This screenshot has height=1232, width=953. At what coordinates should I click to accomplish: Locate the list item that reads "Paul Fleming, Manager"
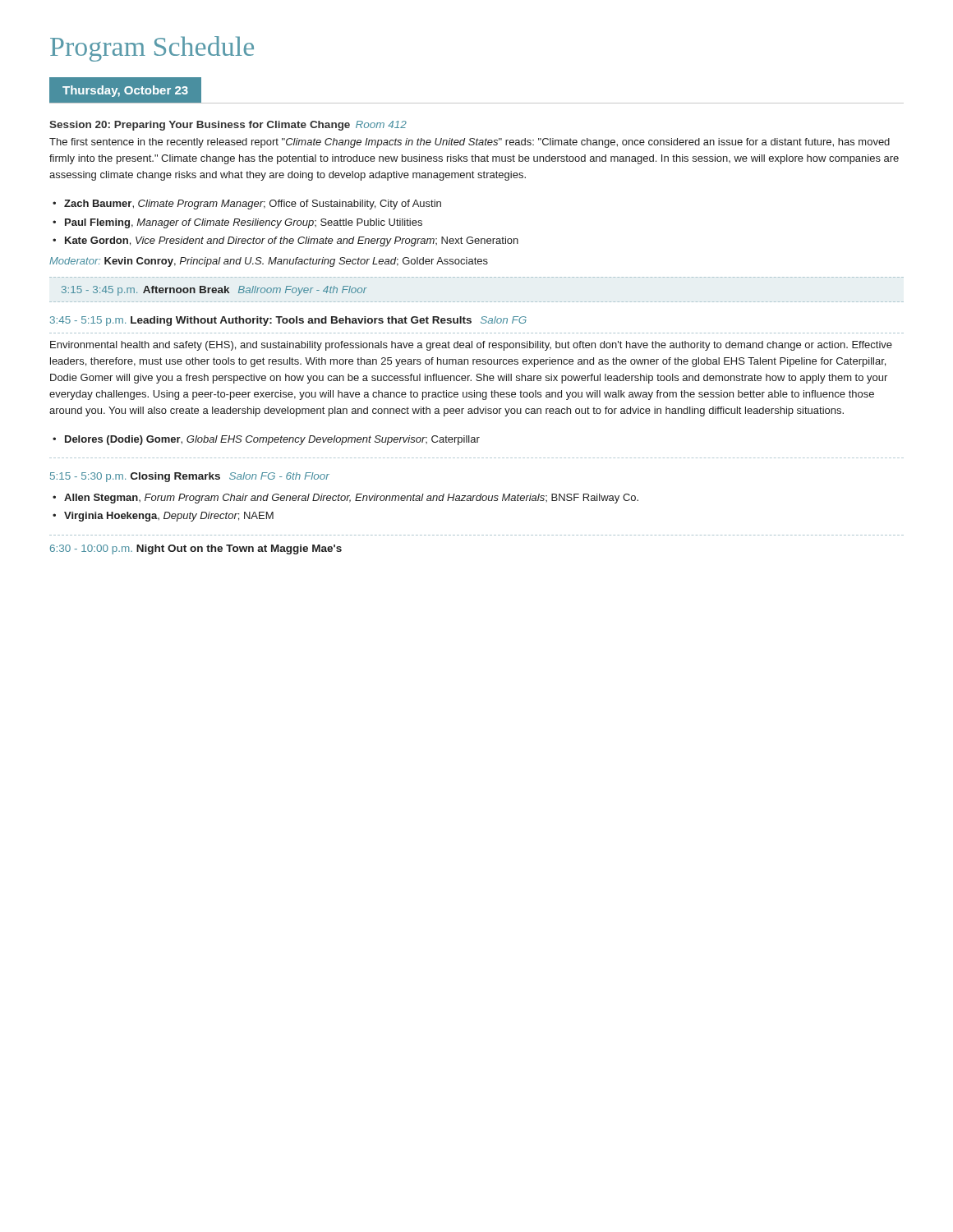pos(243,222)
